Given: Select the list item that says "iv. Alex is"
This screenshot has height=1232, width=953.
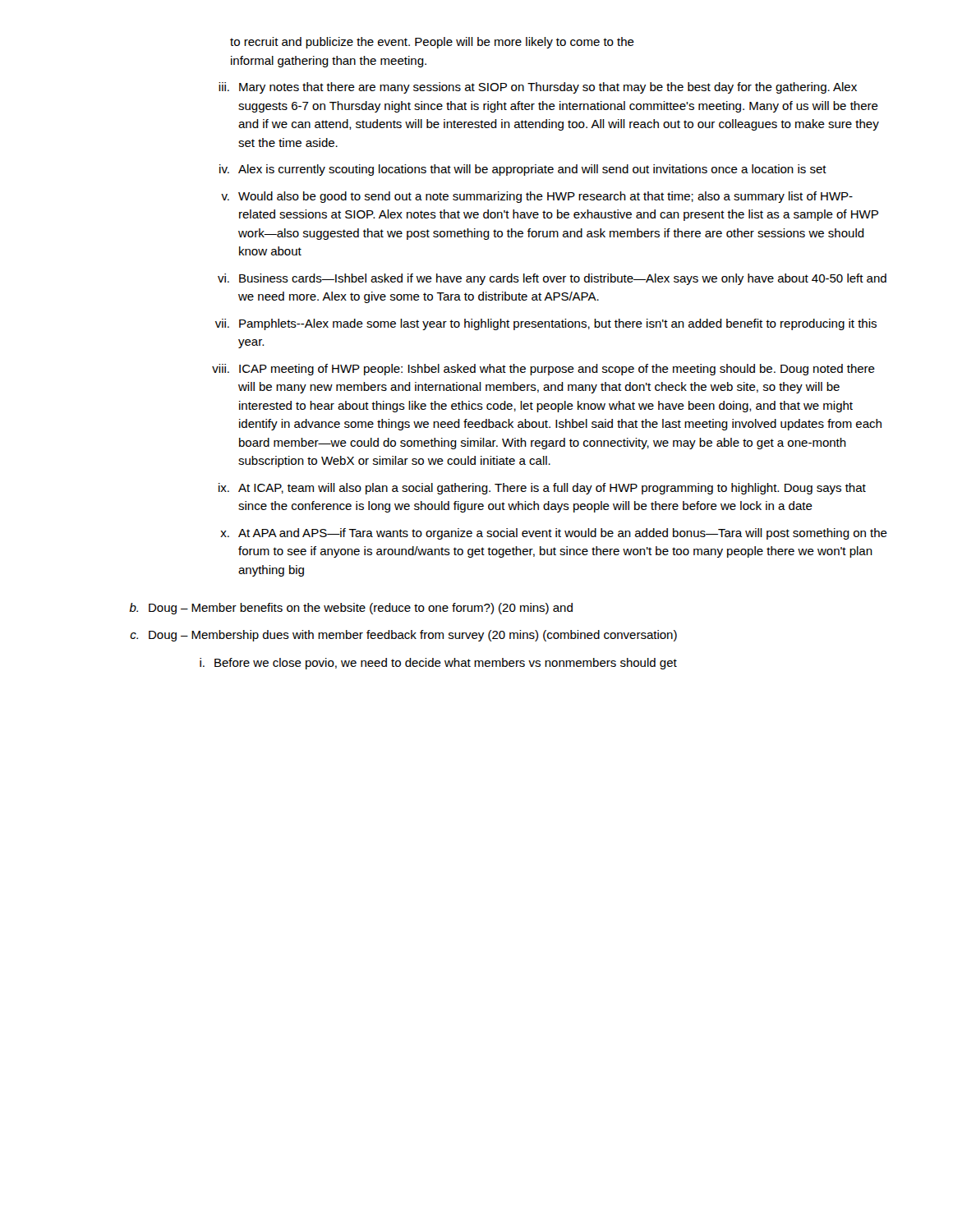Looking at the screenshot, I should [534, 169].
